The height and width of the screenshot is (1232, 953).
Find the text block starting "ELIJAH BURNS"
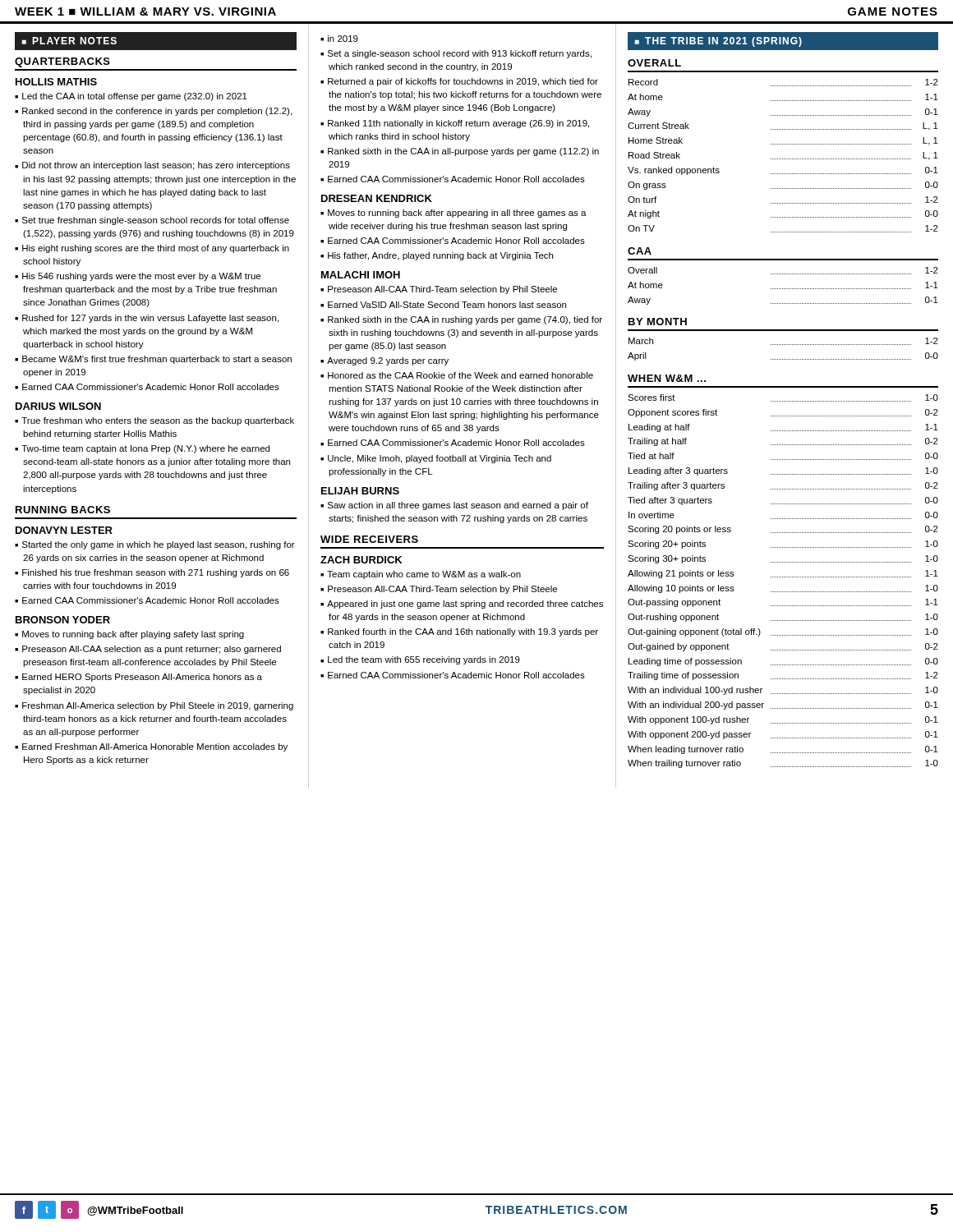[360, 490]
